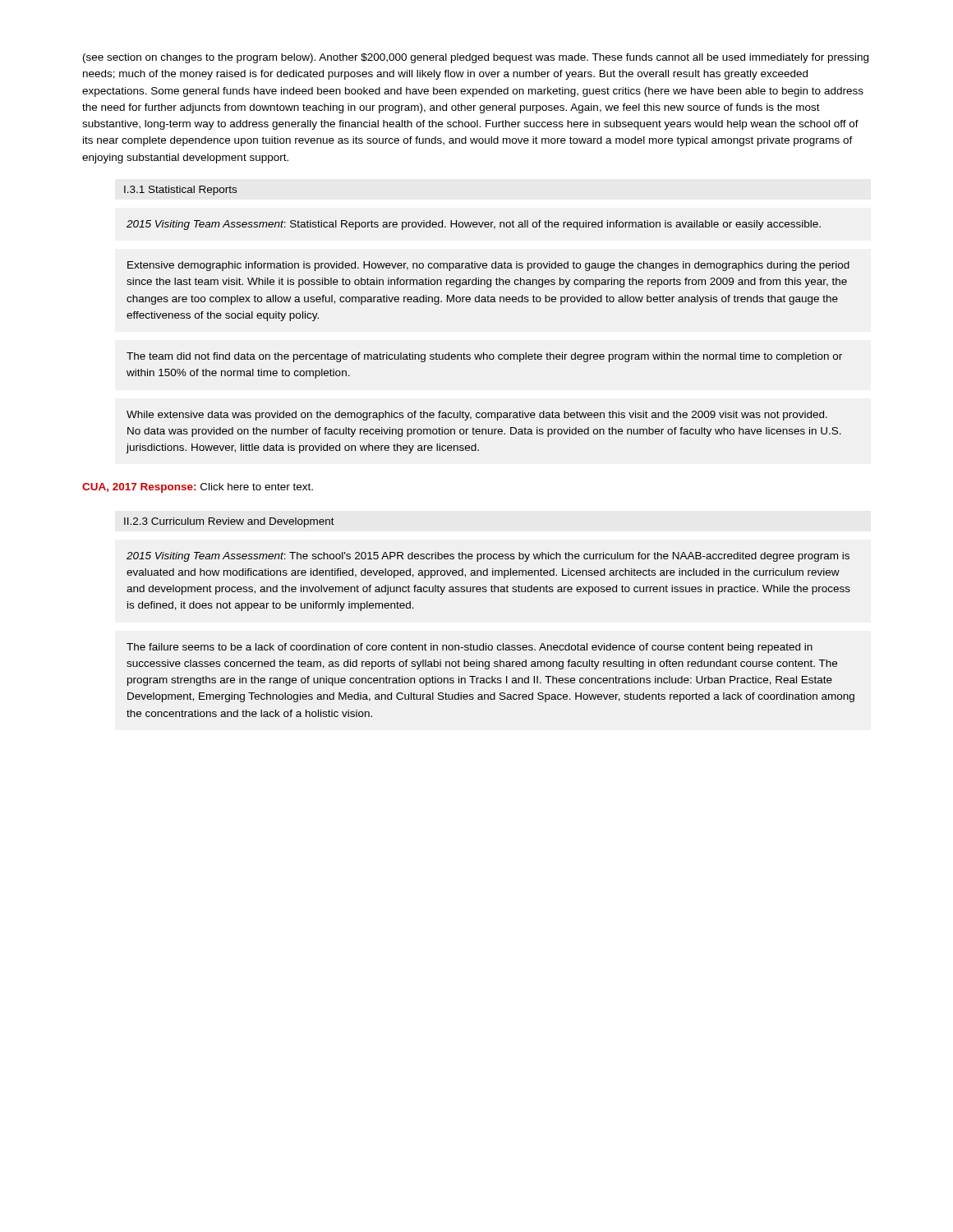Screen dimensions: 1232x953
Task: Click on the text block that reads "While extensive data"
Action: click(x=484, y=431)
